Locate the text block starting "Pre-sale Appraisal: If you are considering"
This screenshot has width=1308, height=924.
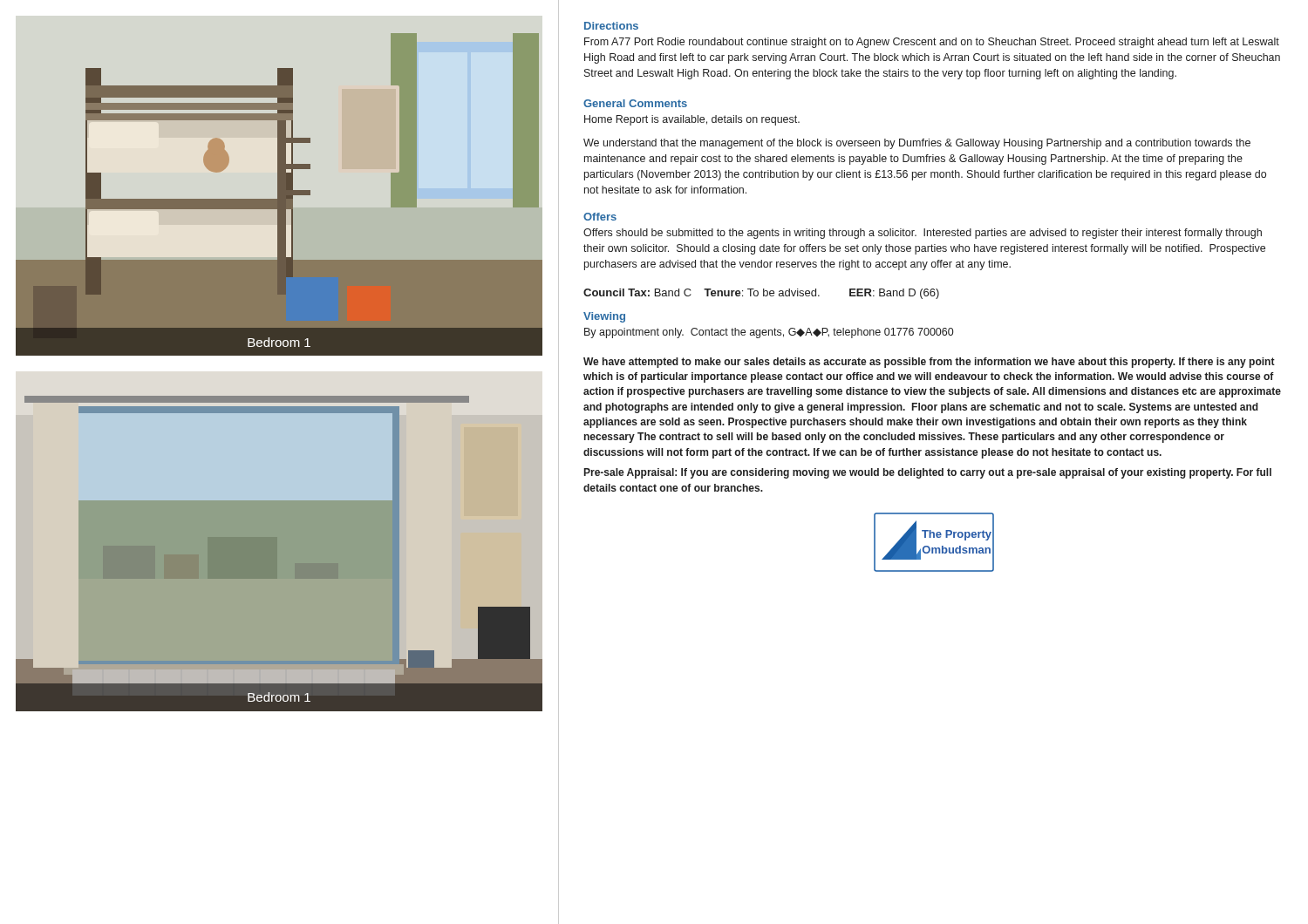click(x=928, y=480)
